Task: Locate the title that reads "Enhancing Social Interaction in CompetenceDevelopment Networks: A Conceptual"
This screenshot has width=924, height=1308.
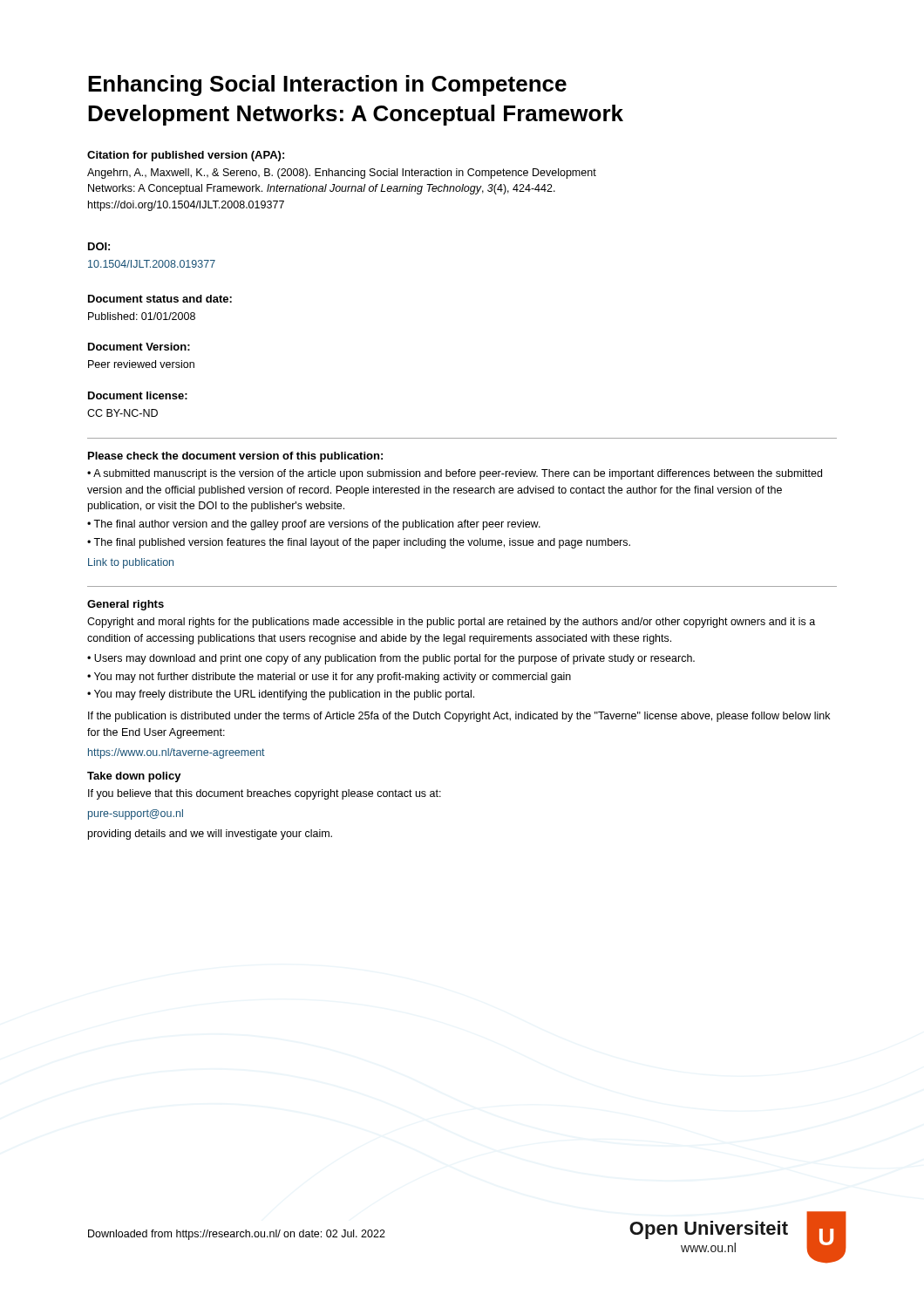Action: coord(355,98)
